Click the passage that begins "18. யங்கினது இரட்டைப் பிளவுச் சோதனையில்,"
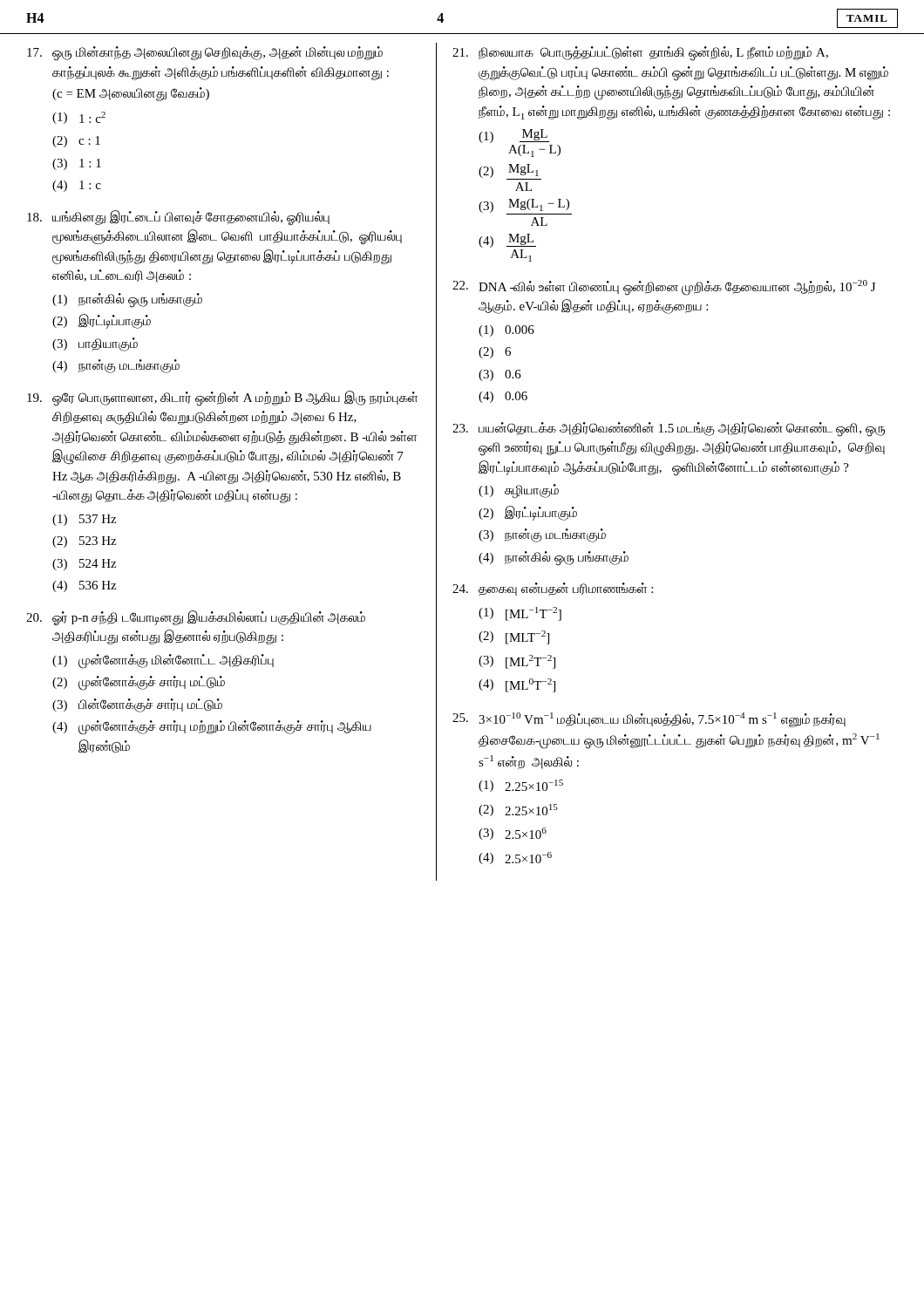 pos(178,218)
